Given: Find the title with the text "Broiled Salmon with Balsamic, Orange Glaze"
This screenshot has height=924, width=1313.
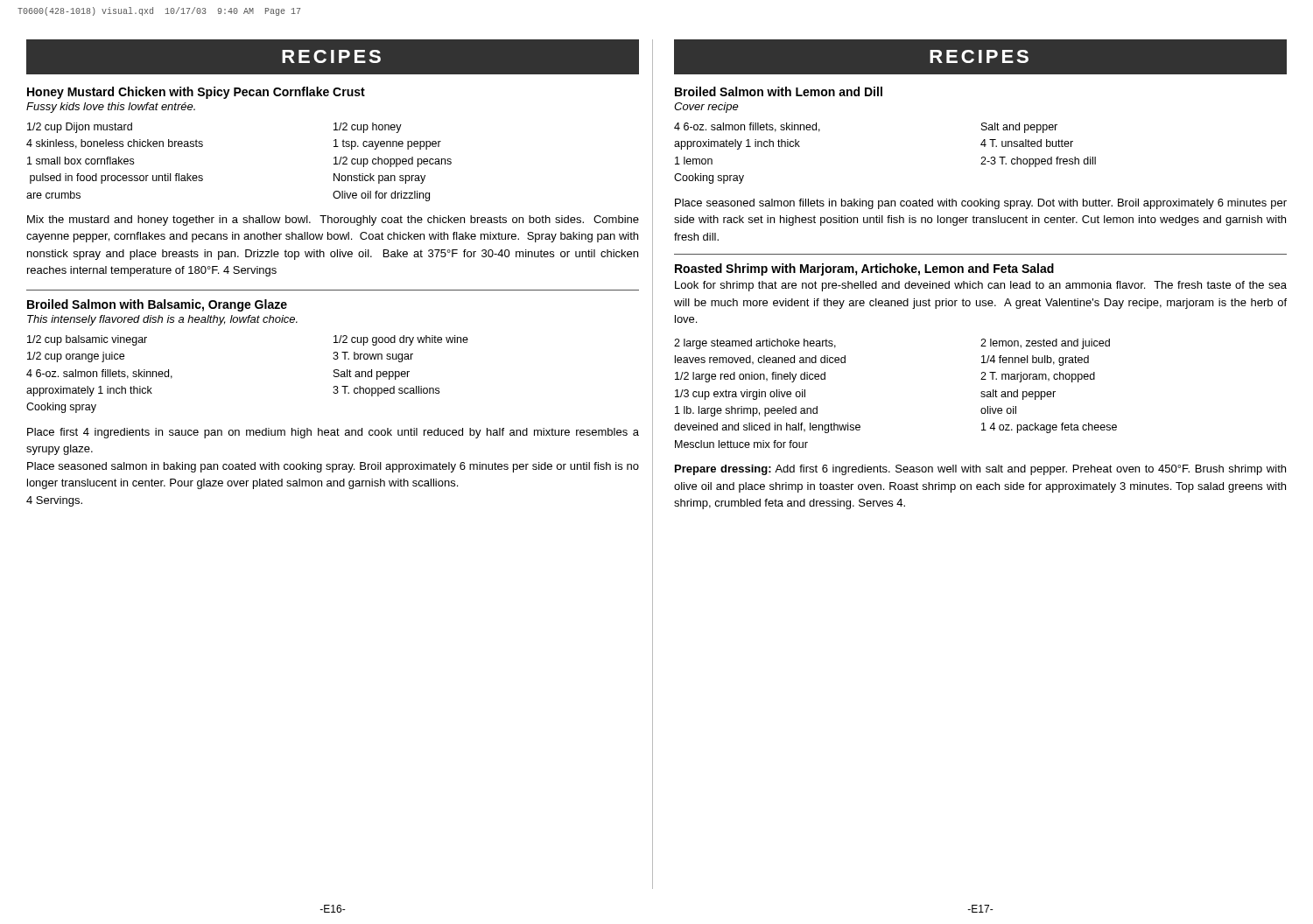Looking at the screenshot, I should tap(157, 304).
